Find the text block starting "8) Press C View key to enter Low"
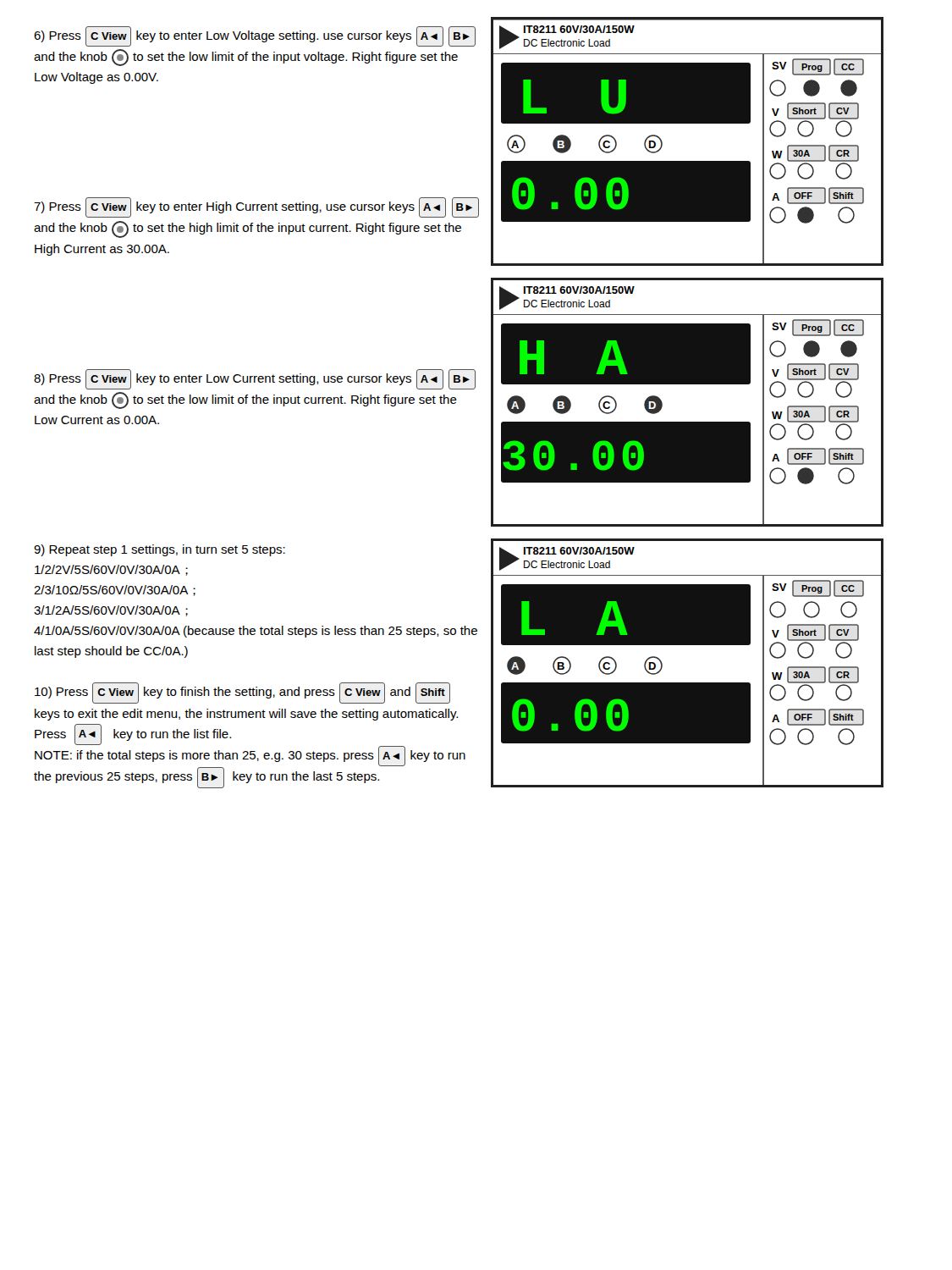 point(255,398)
